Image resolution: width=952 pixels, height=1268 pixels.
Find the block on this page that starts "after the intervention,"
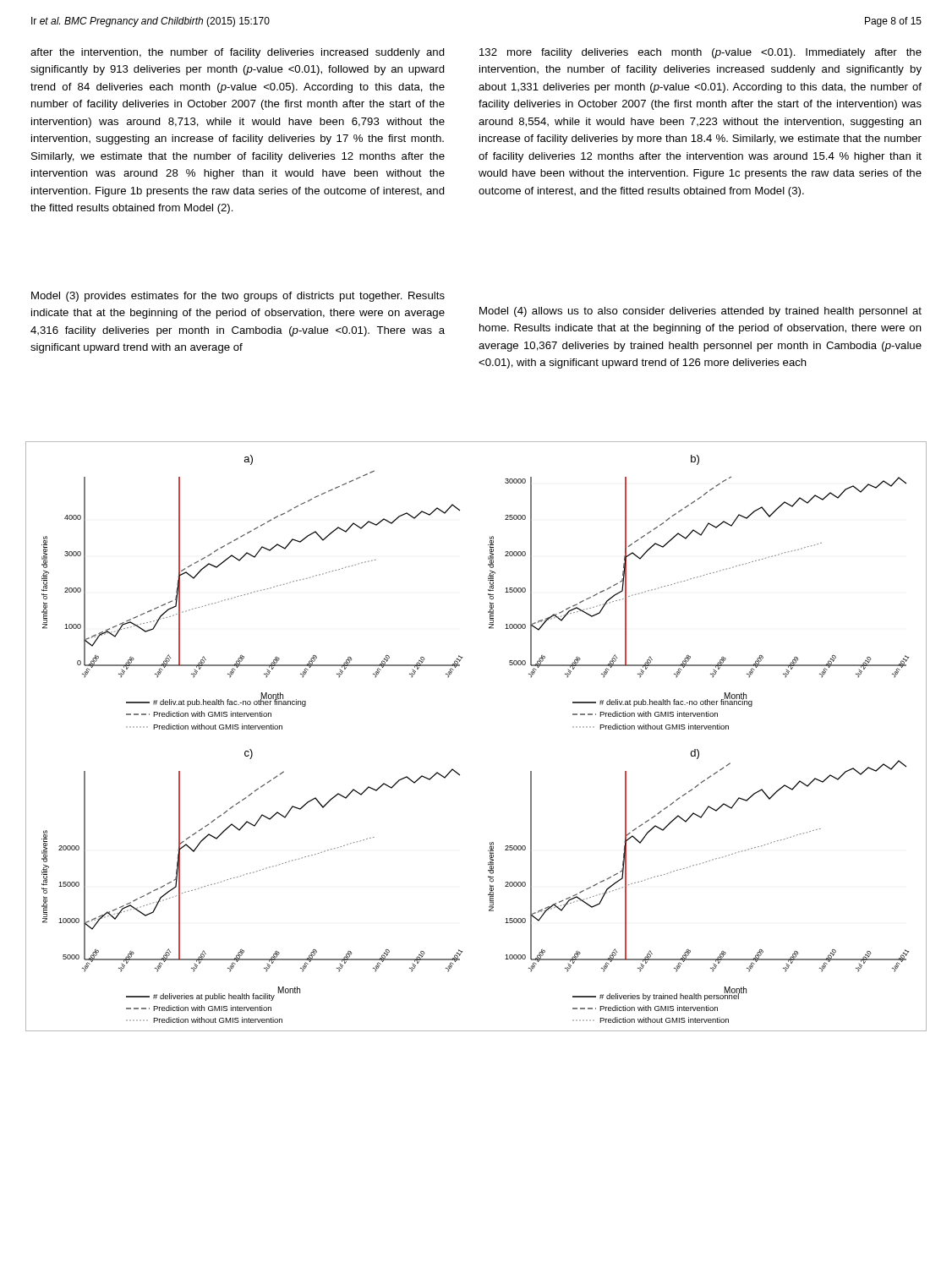coord(238,130)
